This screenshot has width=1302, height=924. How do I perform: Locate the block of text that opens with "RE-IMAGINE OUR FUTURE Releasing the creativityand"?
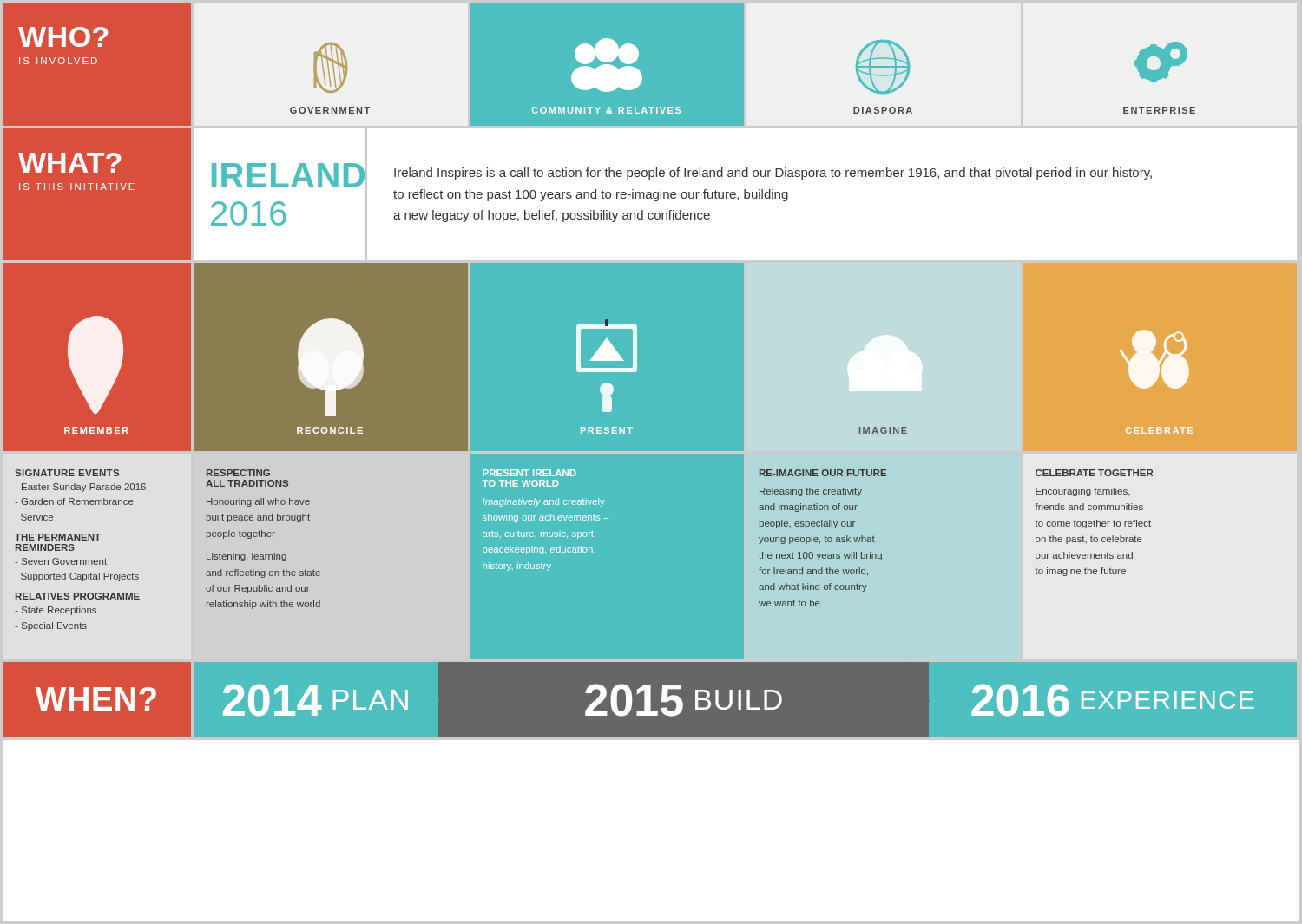pos(883,539)
